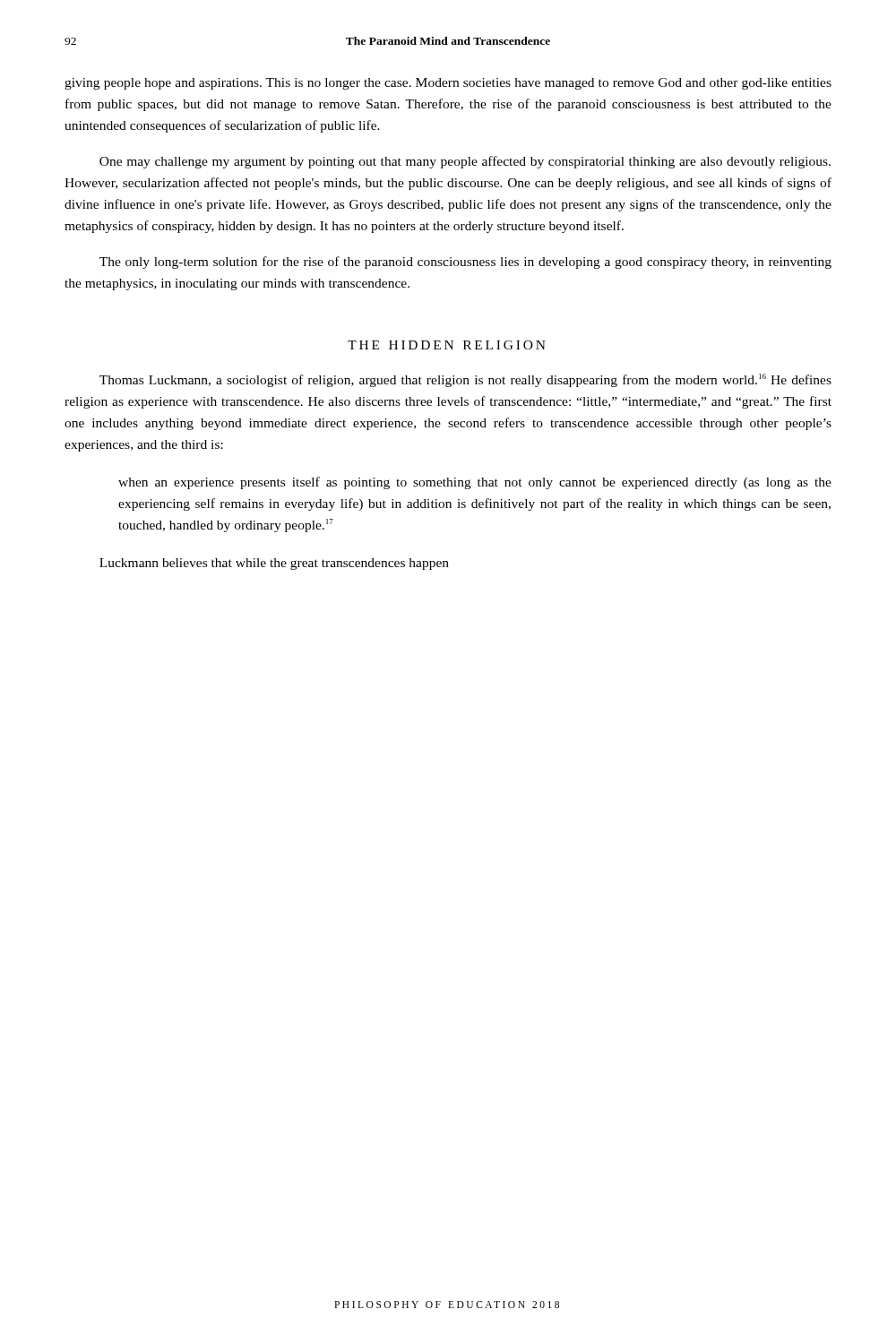Point to "Luckmann believes that while the great transcendences happen"
The height and width of the screenshot is (1344, 896).
click(x=448, y=563)
